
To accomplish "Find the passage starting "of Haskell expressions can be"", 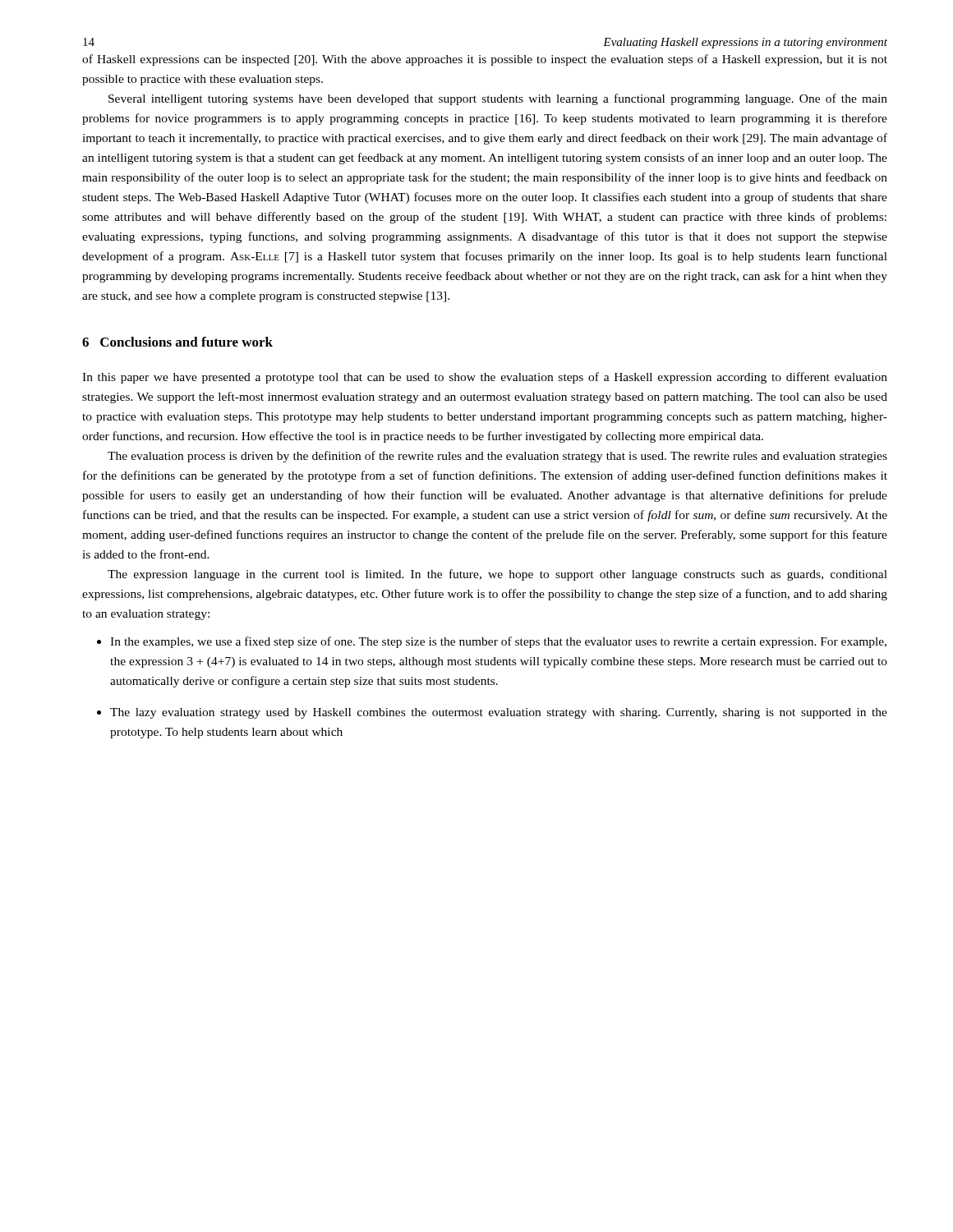I will 485,69.
